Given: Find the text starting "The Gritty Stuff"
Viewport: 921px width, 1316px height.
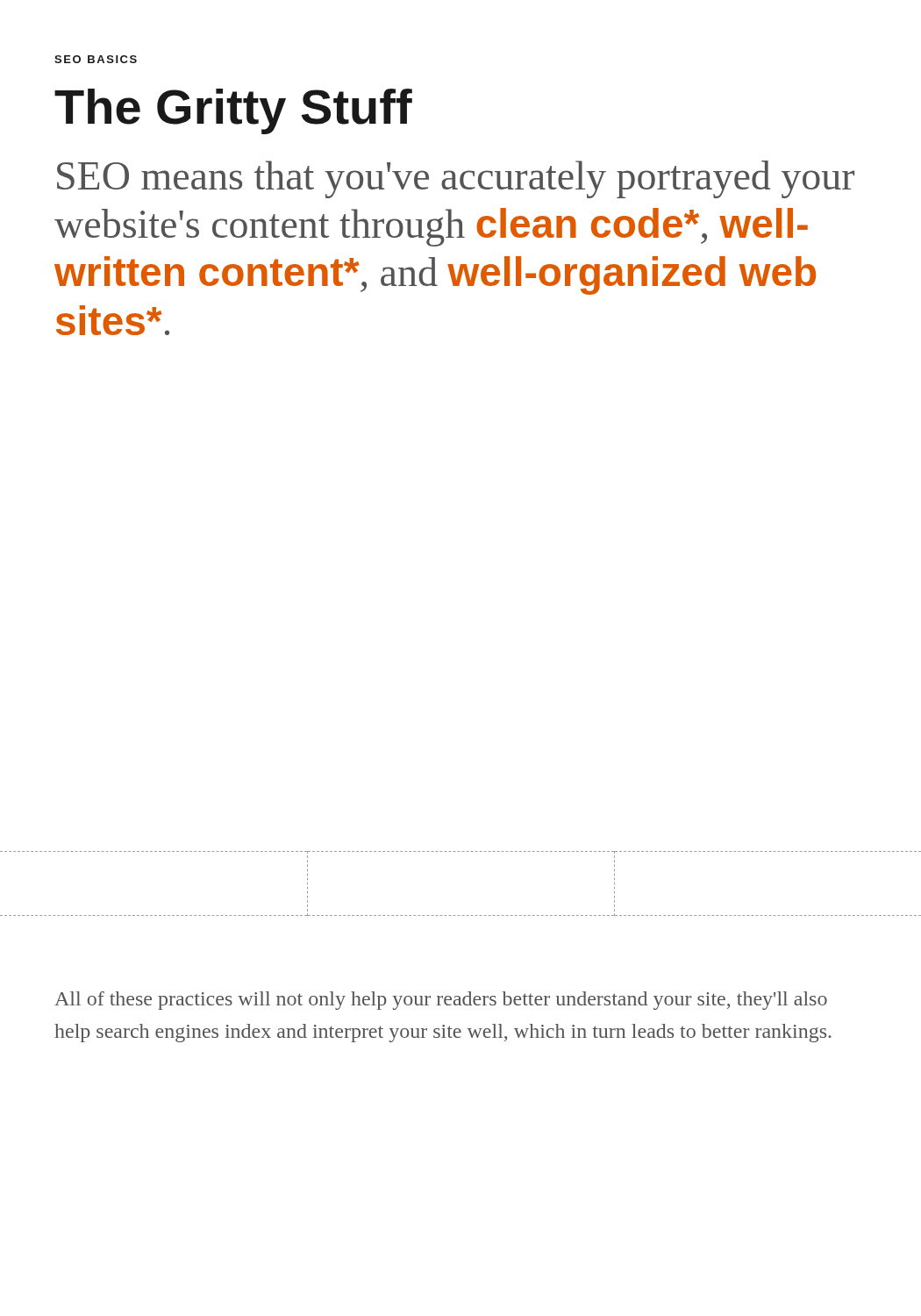Looking at the screenshot, I should [x=233, y=107].
